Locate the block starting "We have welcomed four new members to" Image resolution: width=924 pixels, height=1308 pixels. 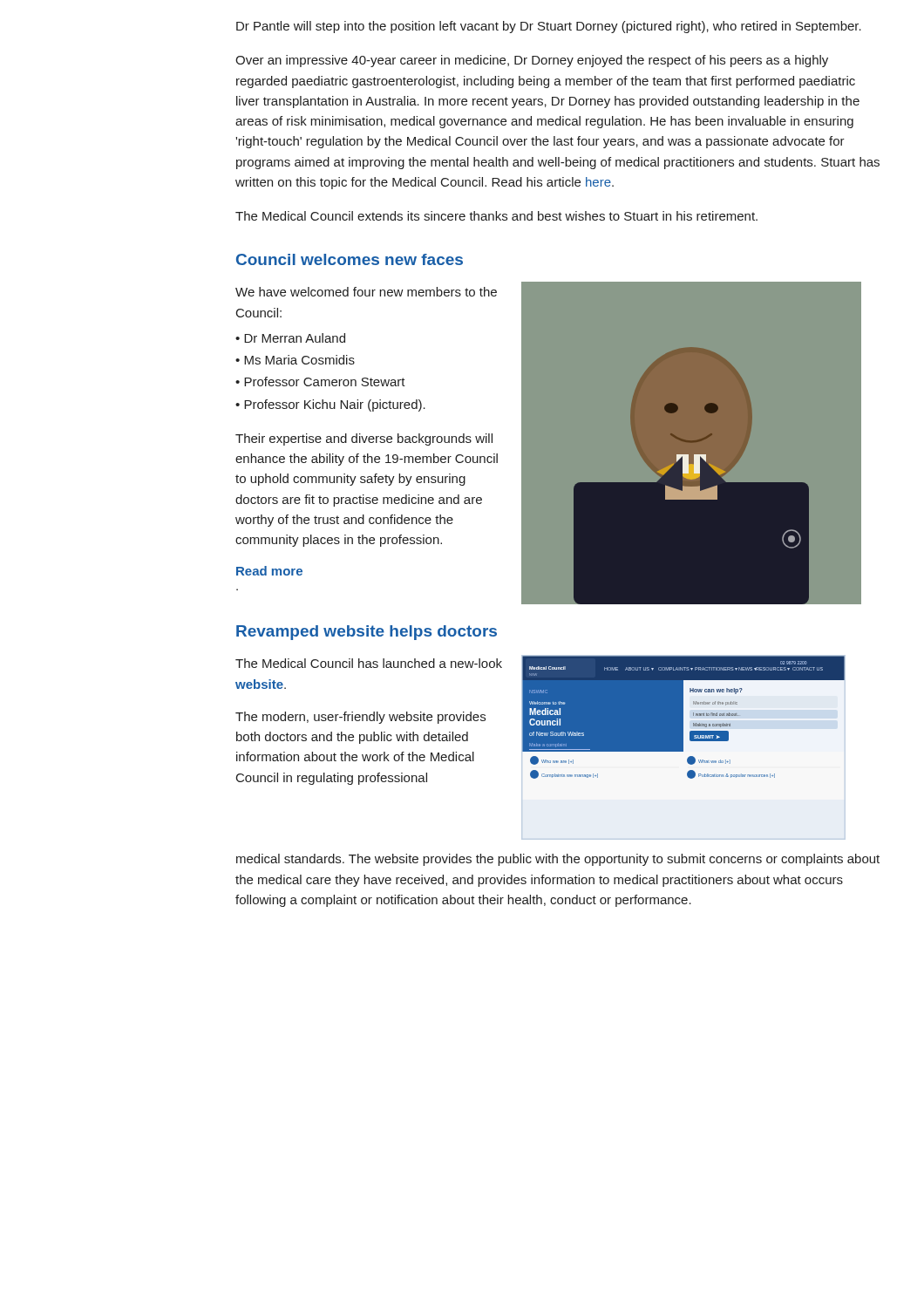click(x=366, y=302)
